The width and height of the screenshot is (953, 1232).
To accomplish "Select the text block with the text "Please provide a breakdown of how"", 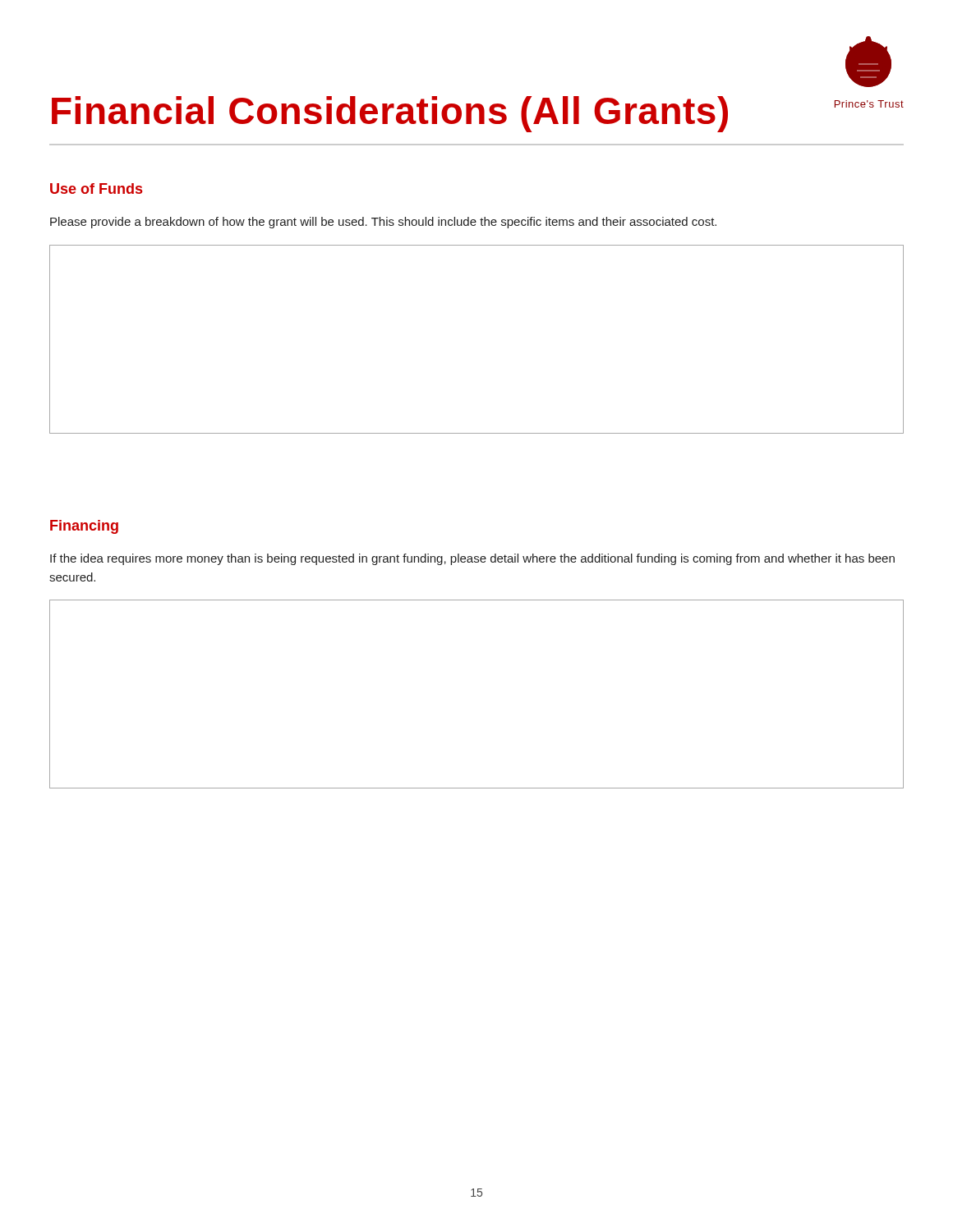I will point(476,222).
